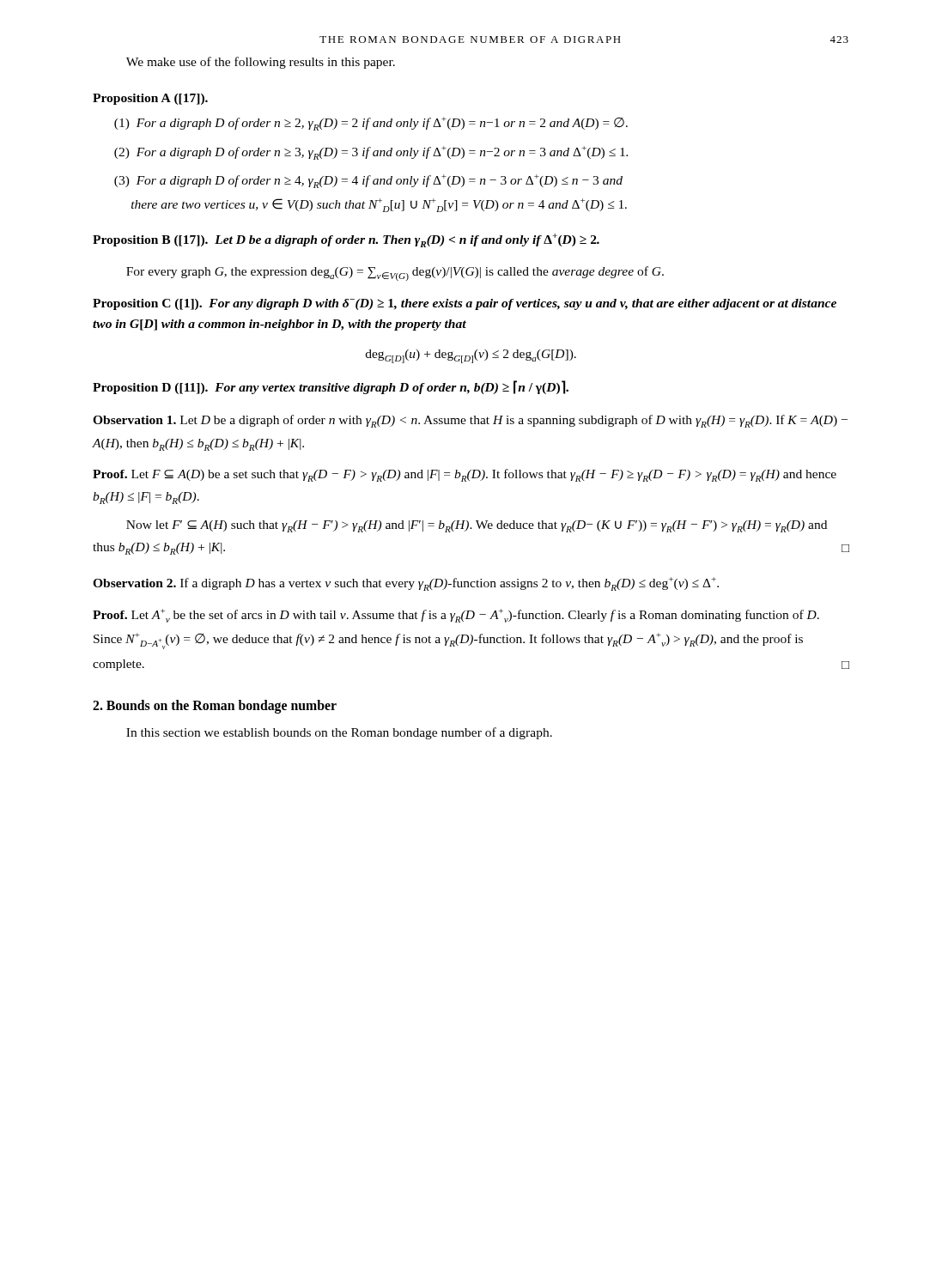Locate the block starting "Observation 2. If a digraph D has a"

(x=406, y=583)
